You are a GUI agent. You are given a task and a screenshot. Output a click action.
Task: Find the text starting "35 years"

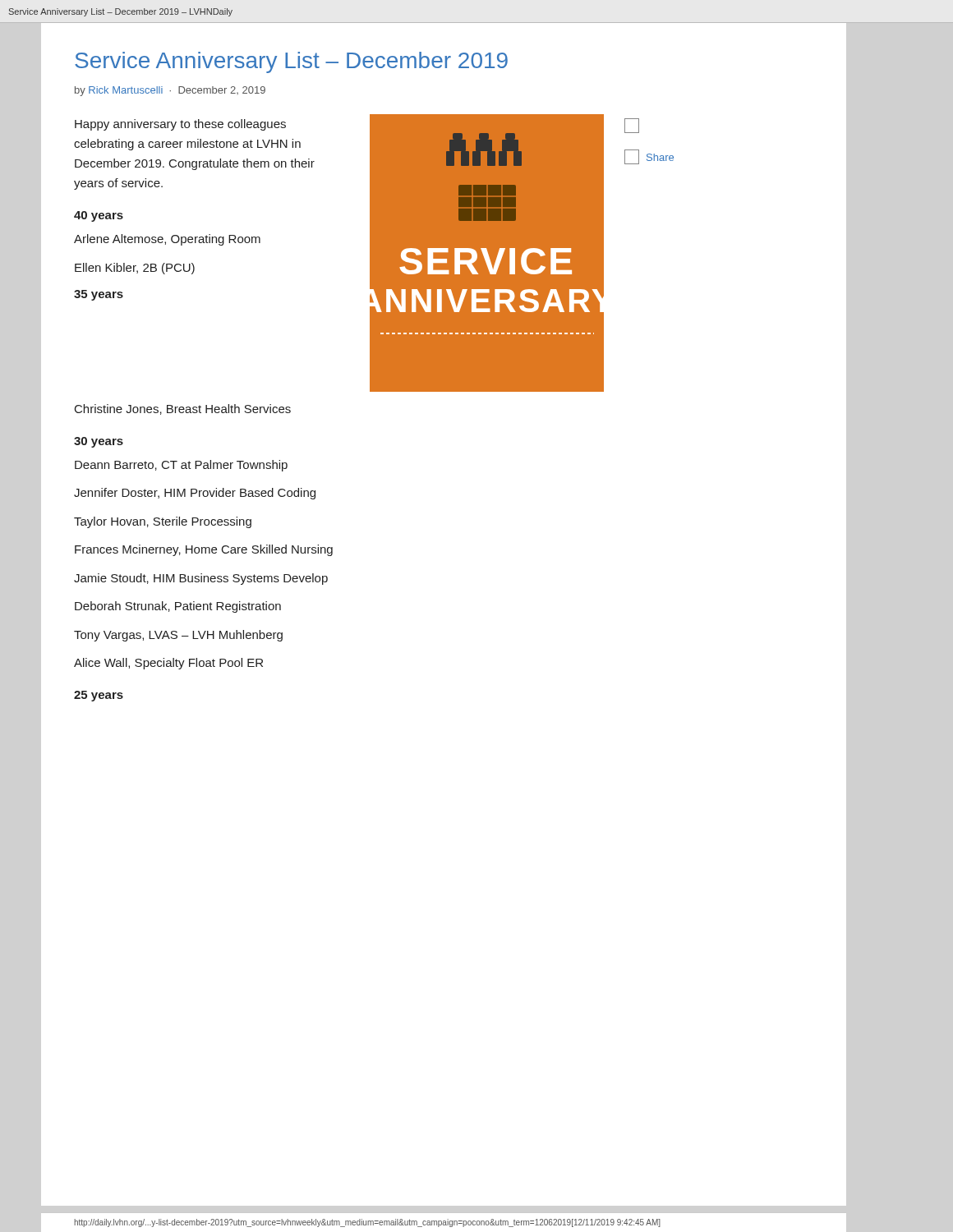[x=99, y=294]
